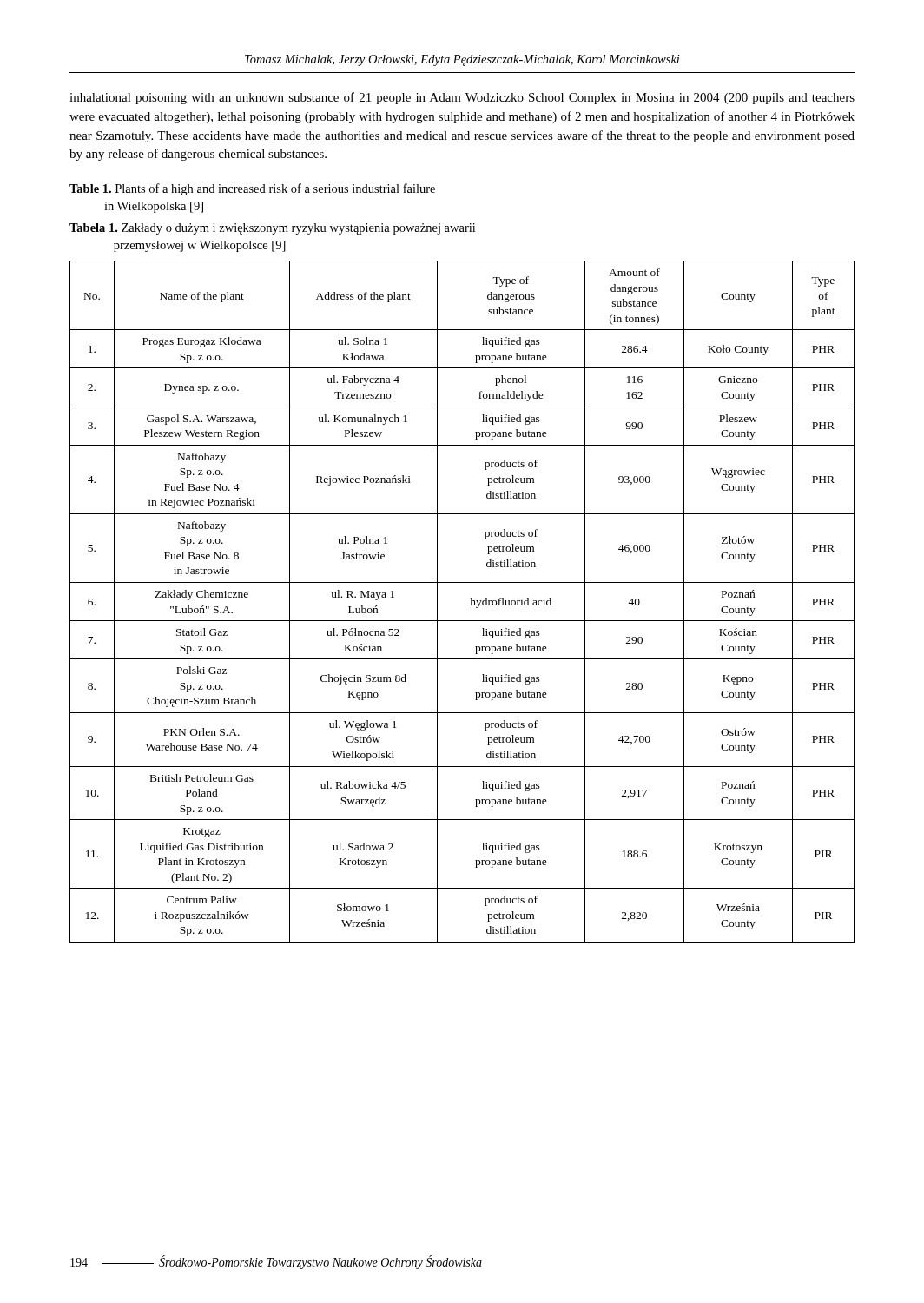Image resolution: width=924 pixels, height=1303 pixels.
Task: Navigate to the element starting "inhalational poisoning with an"
Action: click(462, 126)
